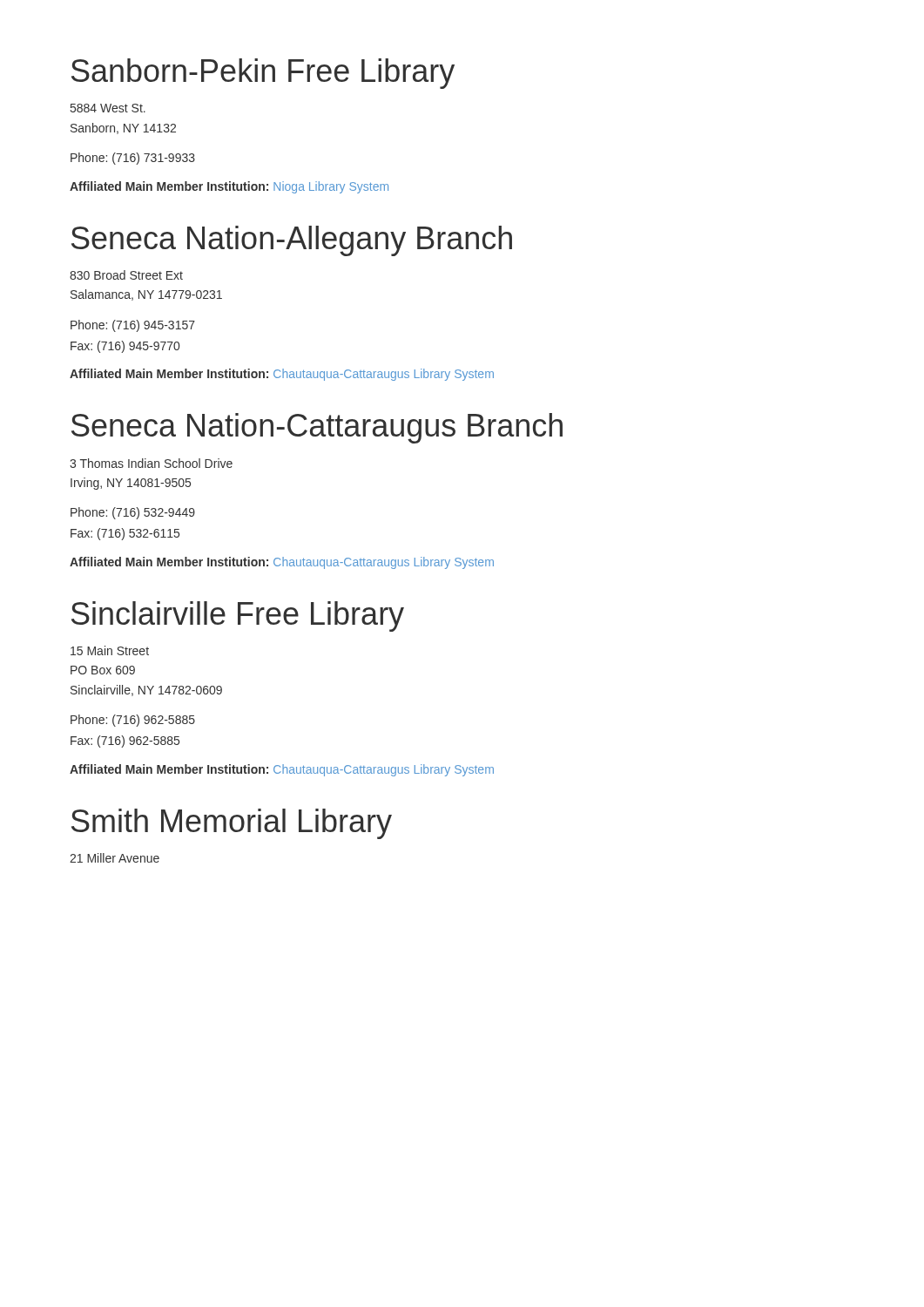Point to the text block starting "15 Main Street PO Box 609"
This screenshot has height=1307, width=924.
pyautogui.click(x=146, y=670)
